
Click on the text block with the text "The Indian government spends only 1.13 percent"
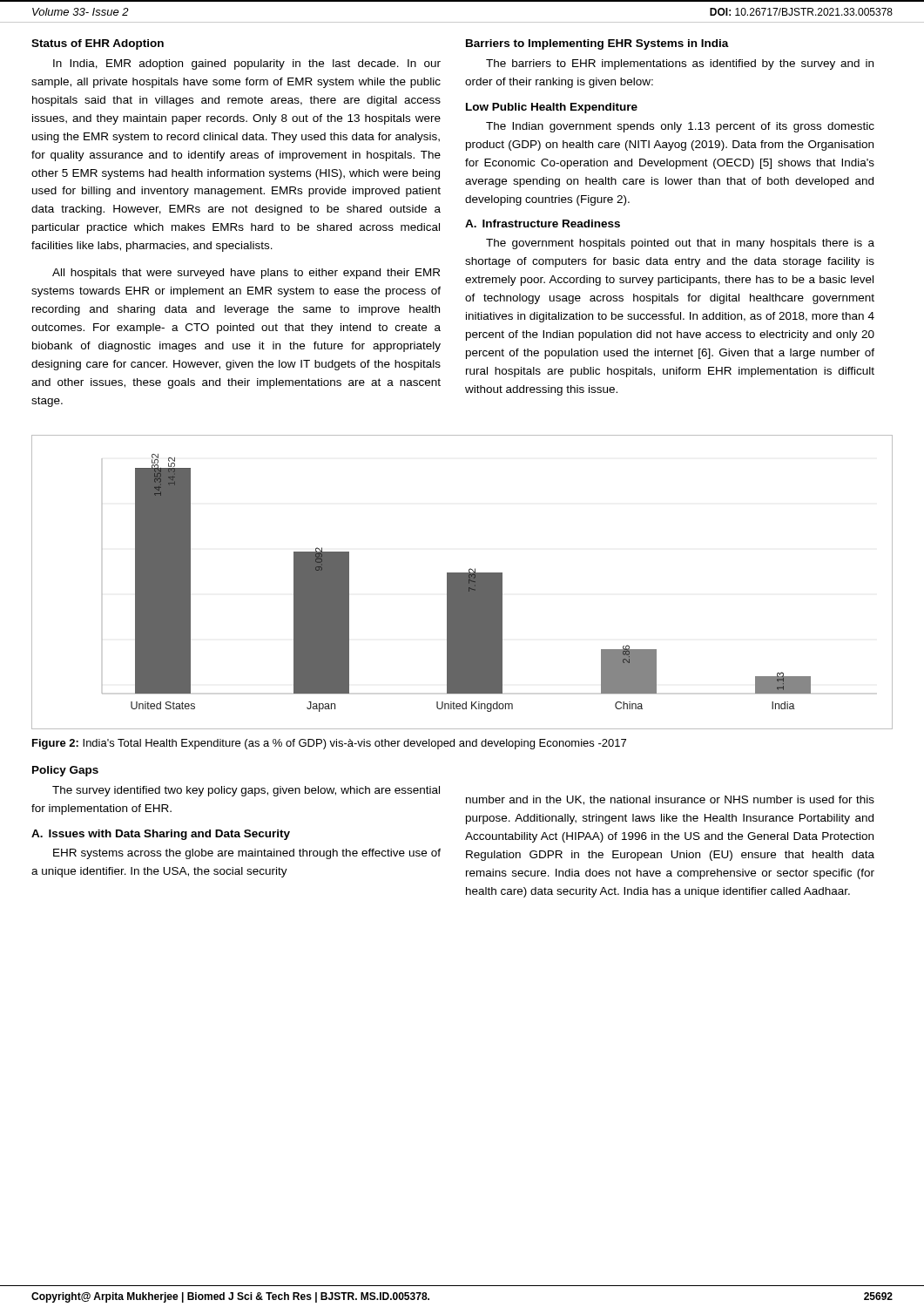pos(670,162)
